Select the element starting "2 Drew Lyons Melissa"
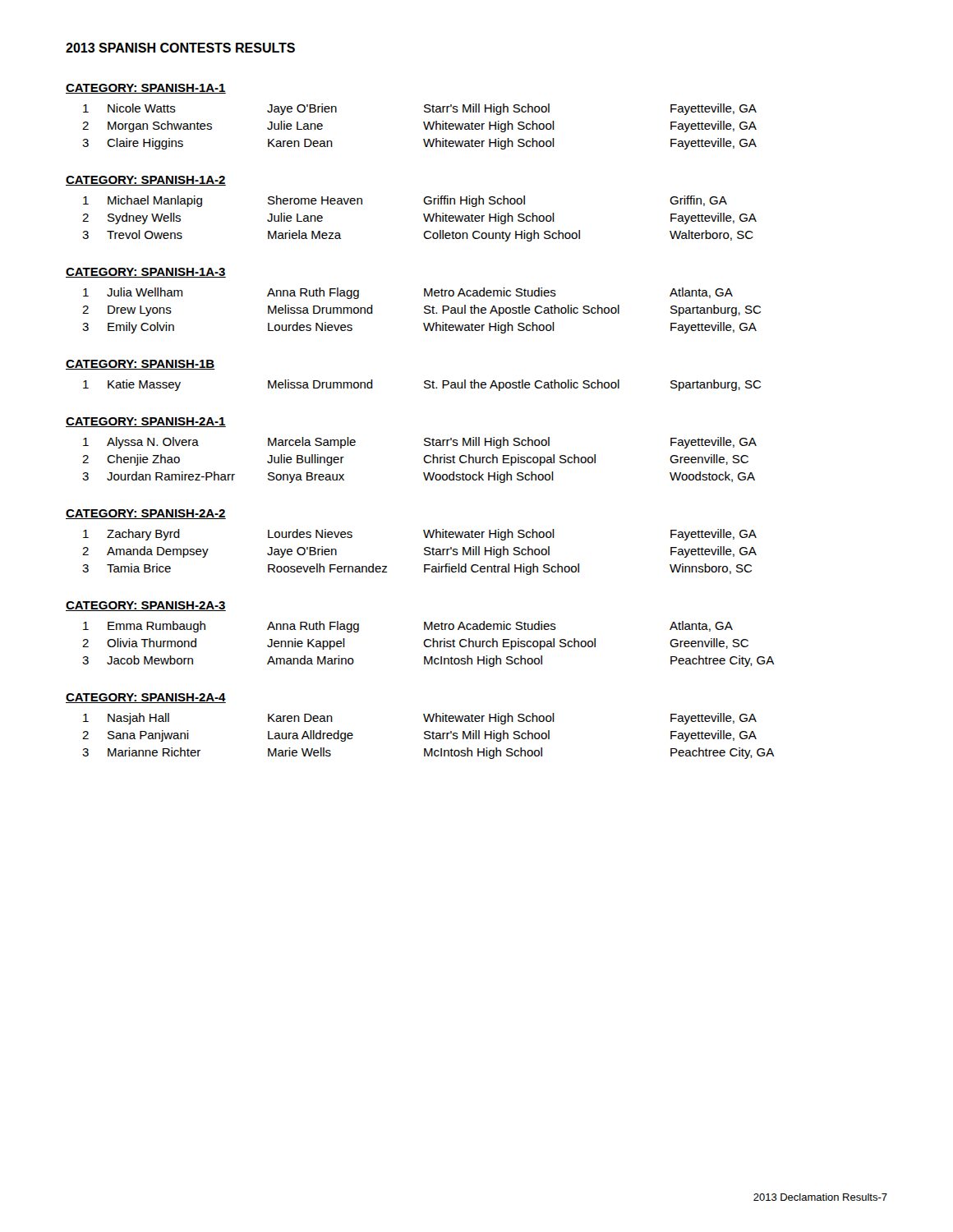Screen dimensions: 1232x953 (x=485, y=309)
